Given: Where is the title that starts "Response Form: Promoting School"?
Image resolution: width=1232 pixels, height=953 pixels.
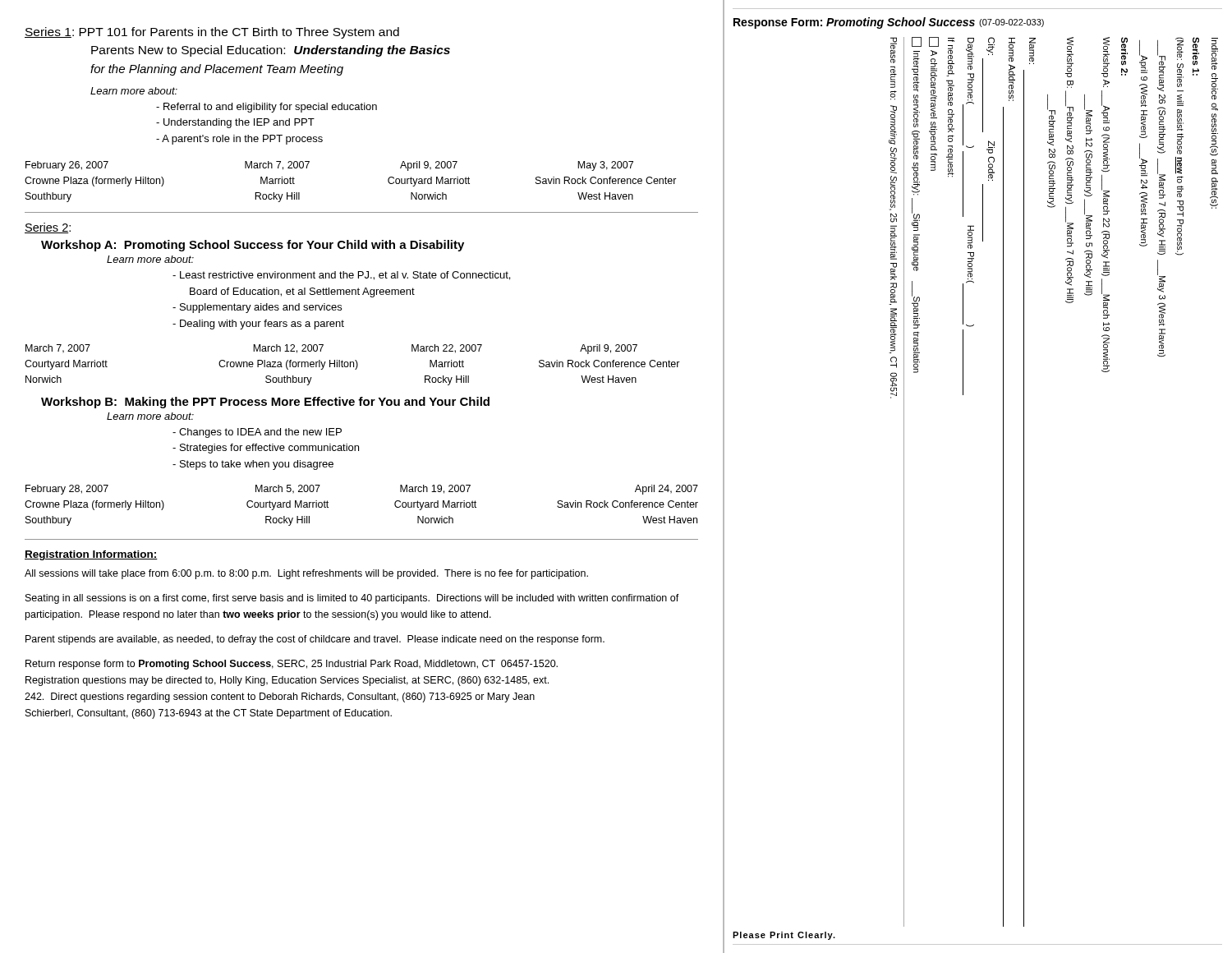Looking at the screenshot, I should click(888, 22).
